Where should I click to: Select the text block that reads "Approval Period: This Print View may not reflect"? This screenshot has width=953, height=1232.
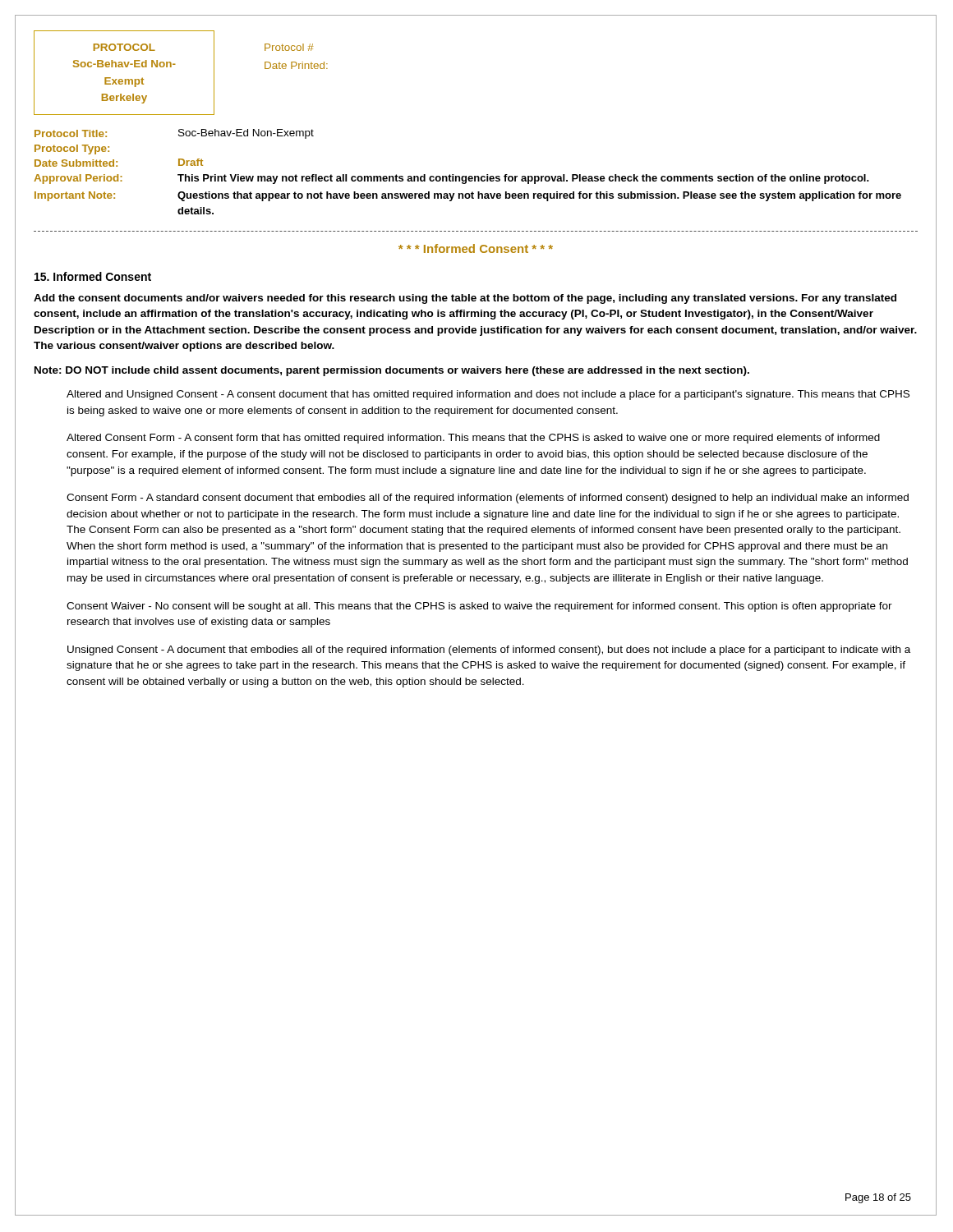pos(476,179)
